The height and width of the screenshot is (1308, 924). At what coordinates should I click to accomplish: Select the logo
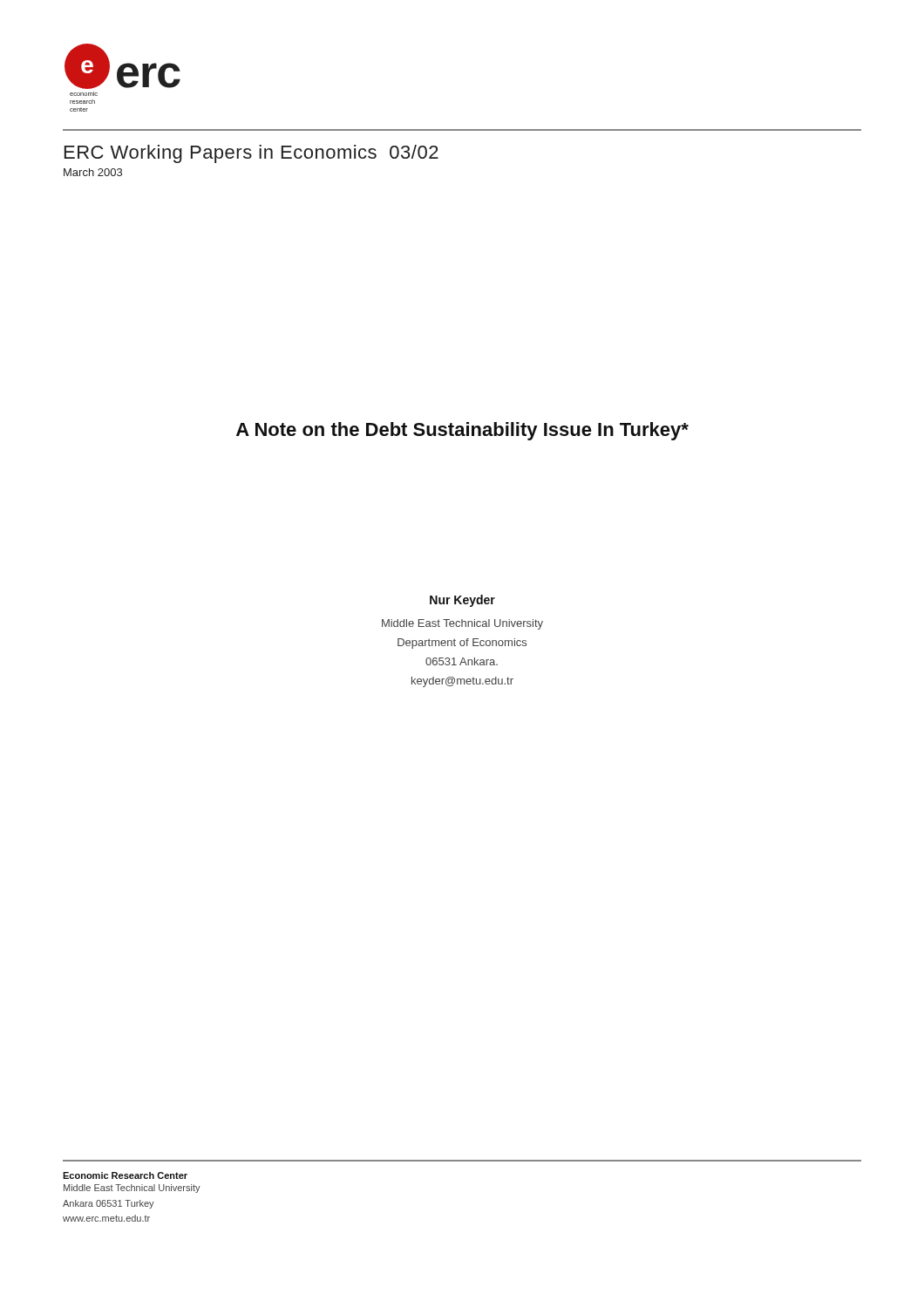(x=159, y=81)
